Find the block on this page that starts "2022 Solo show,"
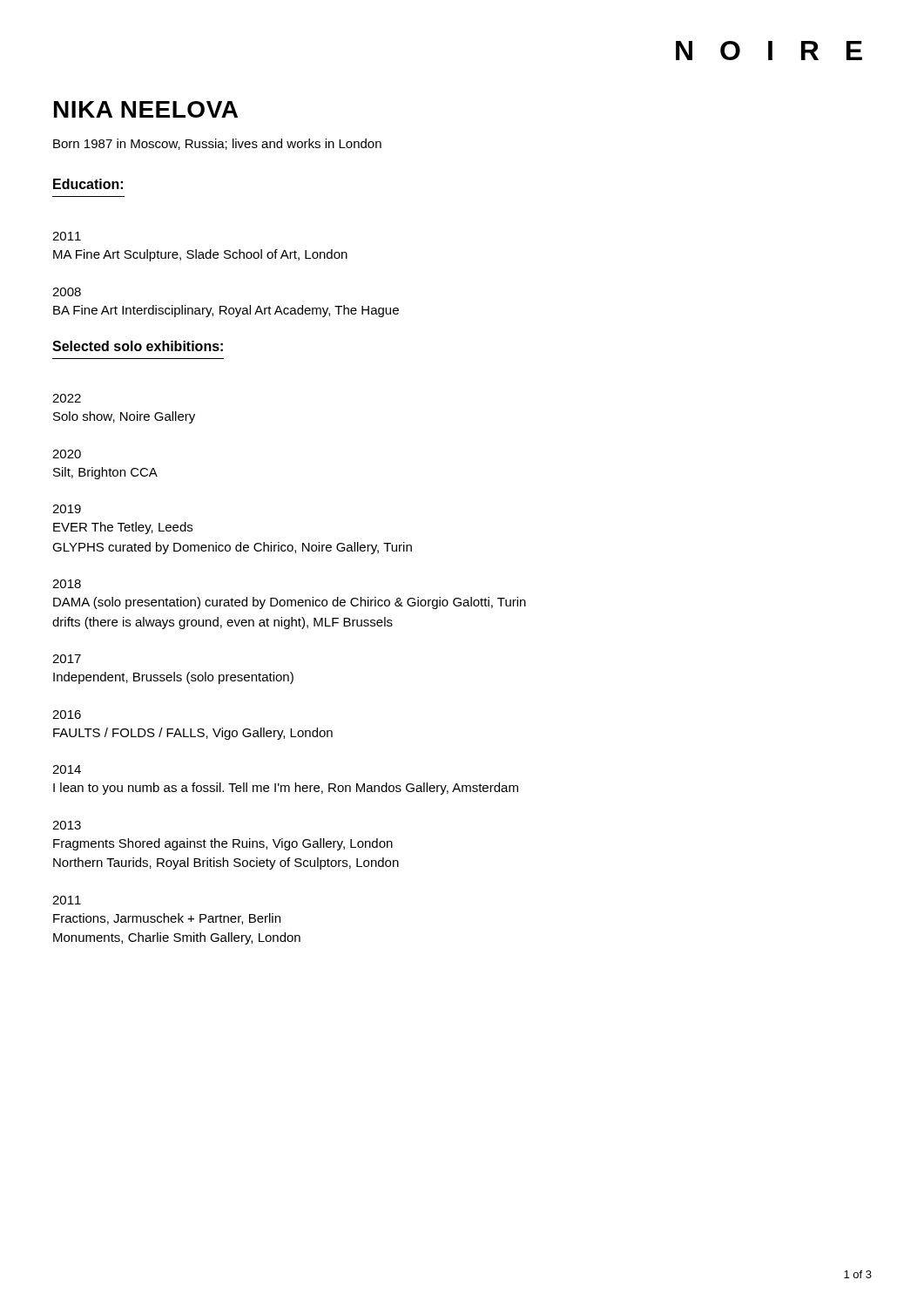This screenshot has width=924, height=1307. pyautogui.click(x=67, y=398)
